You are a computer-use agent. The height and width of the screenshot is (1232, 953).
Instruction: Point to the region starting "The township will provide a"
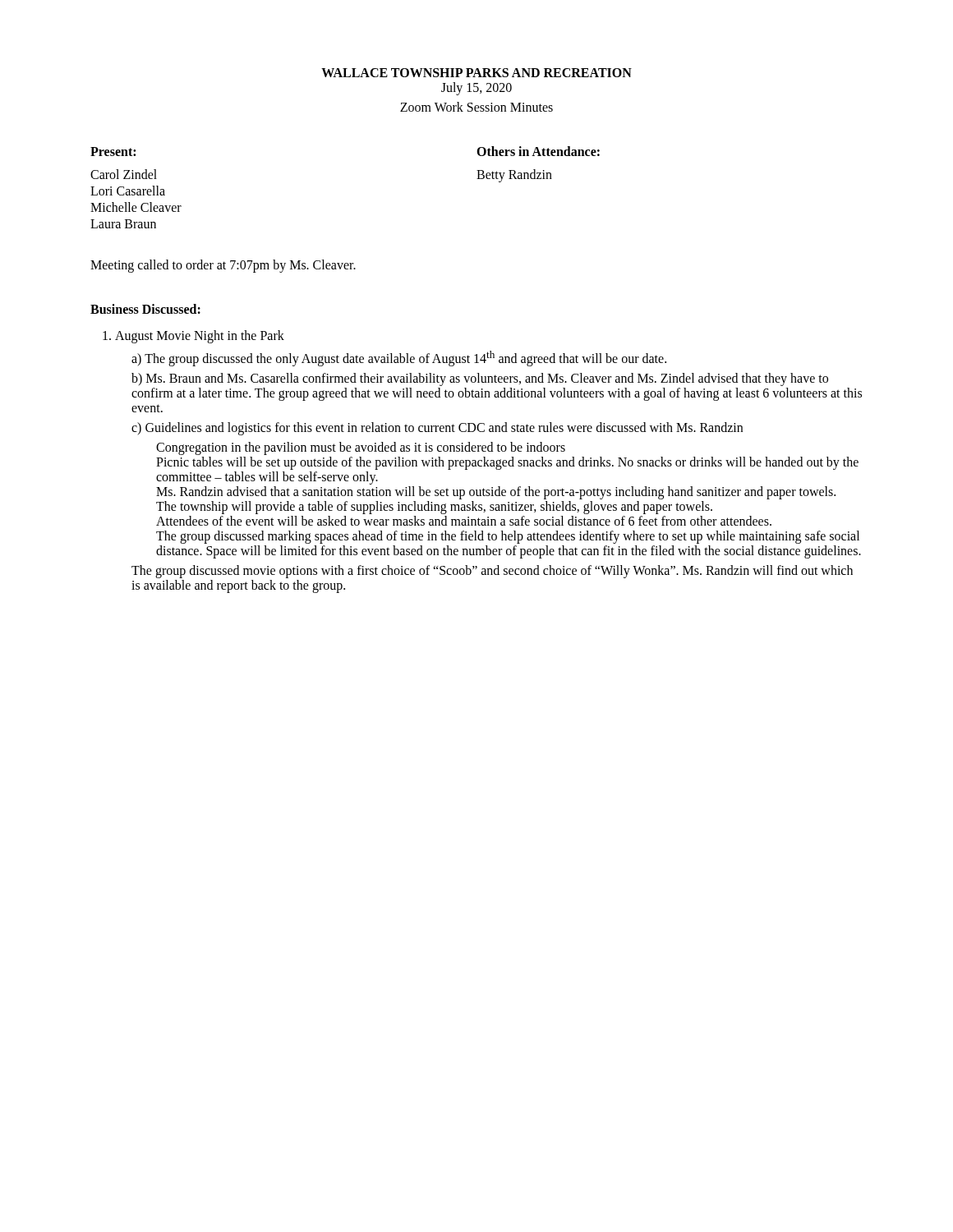tap(509, 507)
